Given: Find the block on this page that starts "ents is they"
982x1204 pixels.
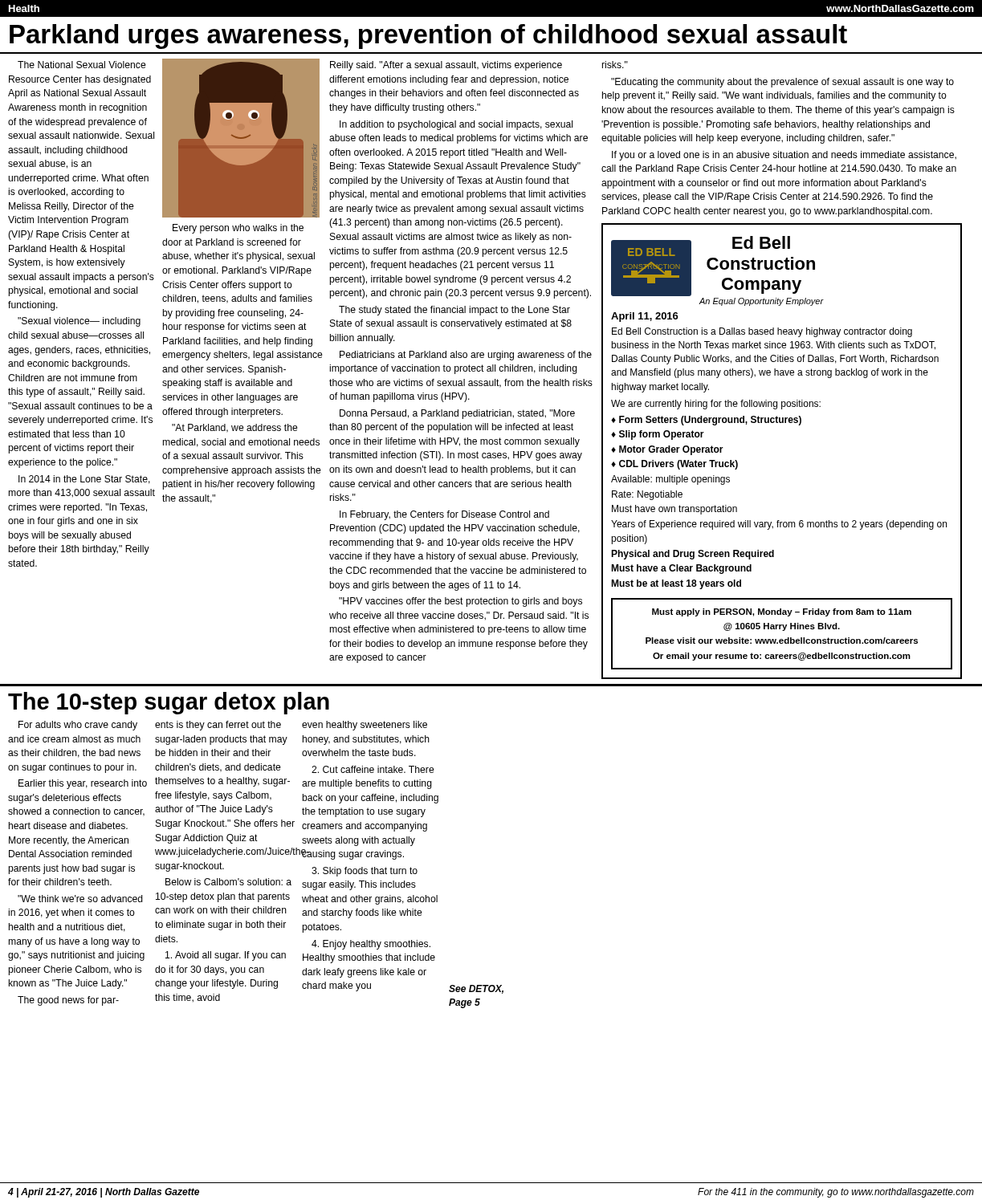Looking at the screenshot, I should (225, 862).
